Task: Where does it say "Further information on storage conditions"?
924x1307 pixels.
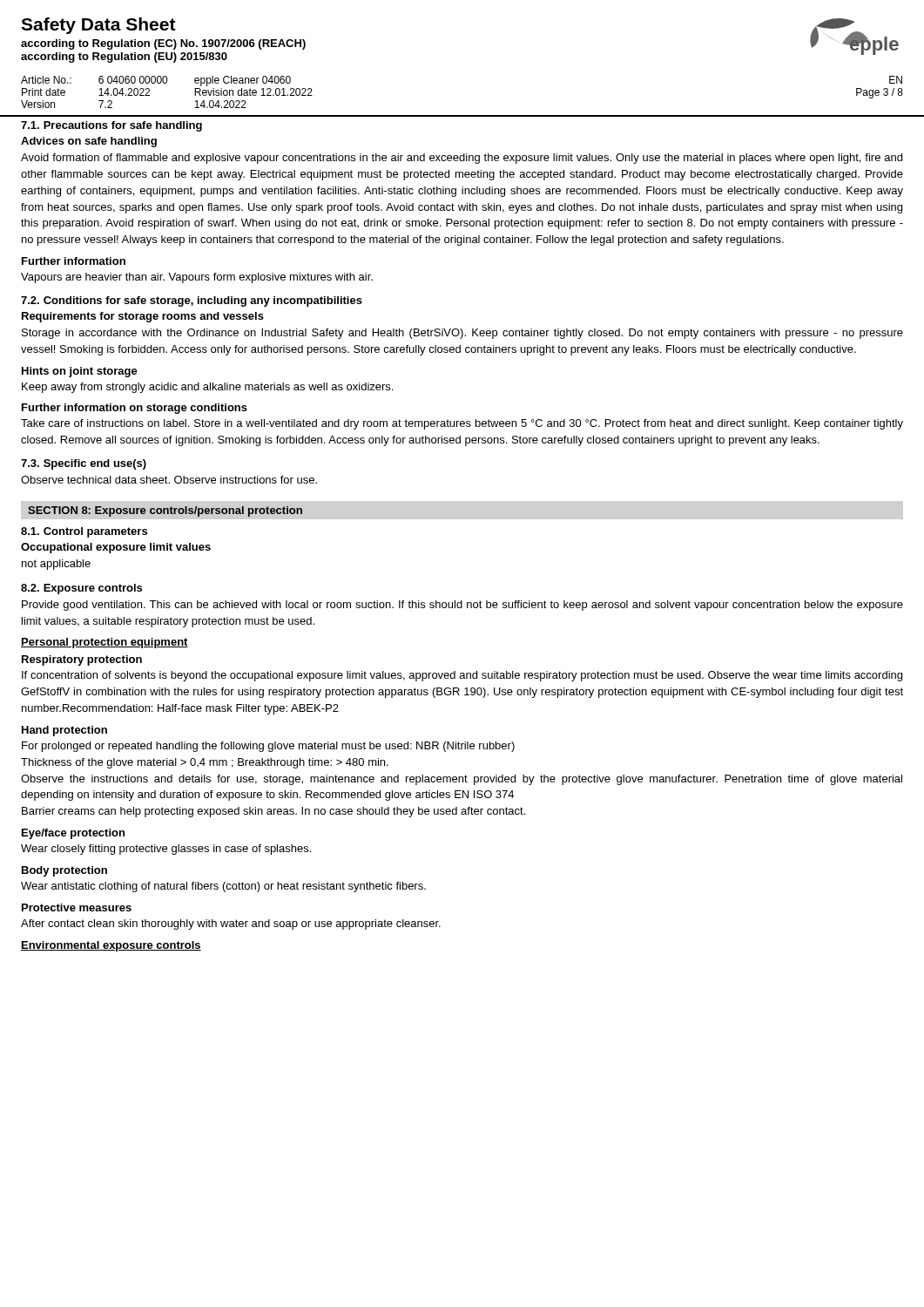Action: click(x=134, y=408)
